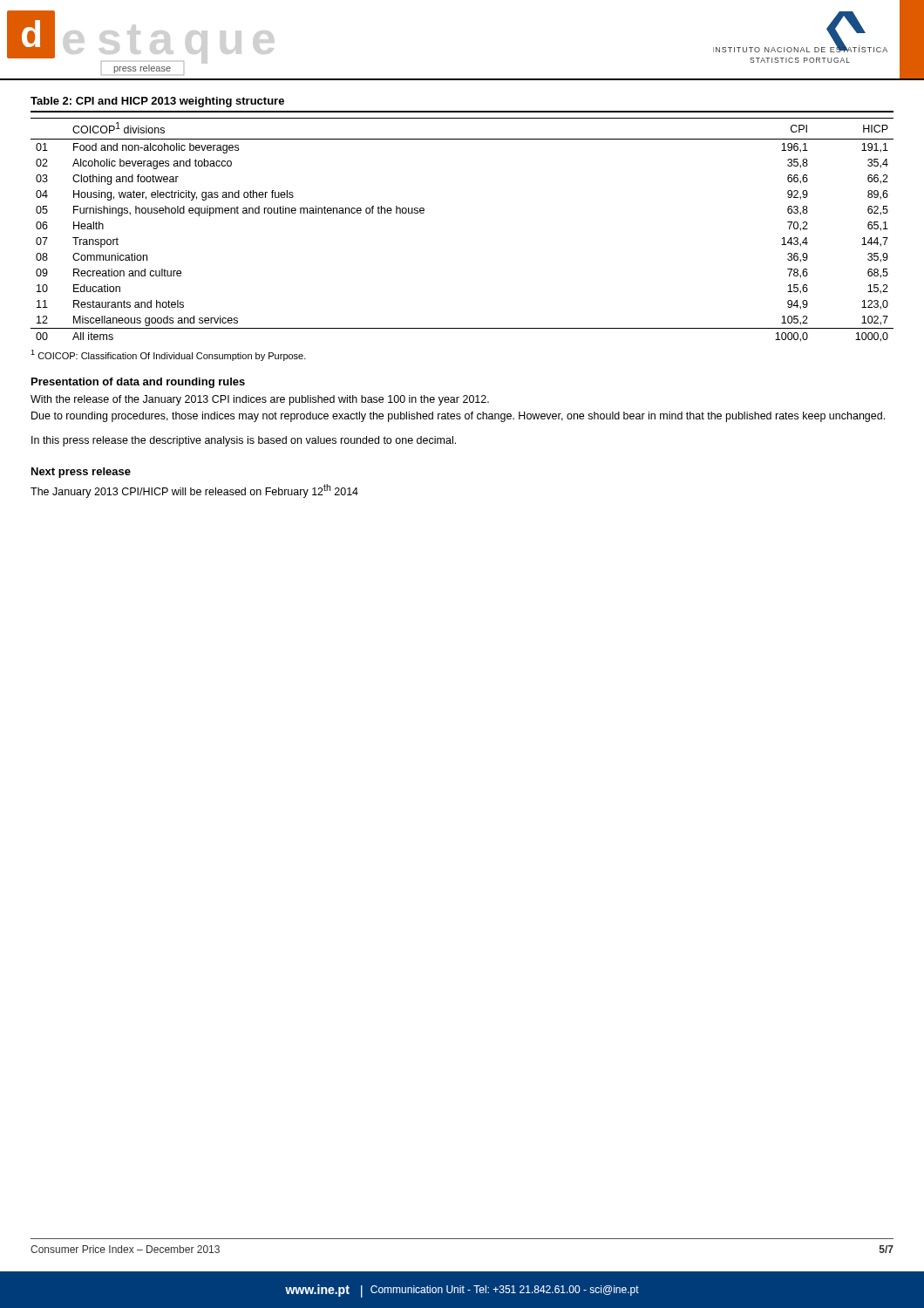Find the text block starting "Next press release"
Image resolution: width=924 pixels, height=1308 pixels.
click(x=81, y=471)
